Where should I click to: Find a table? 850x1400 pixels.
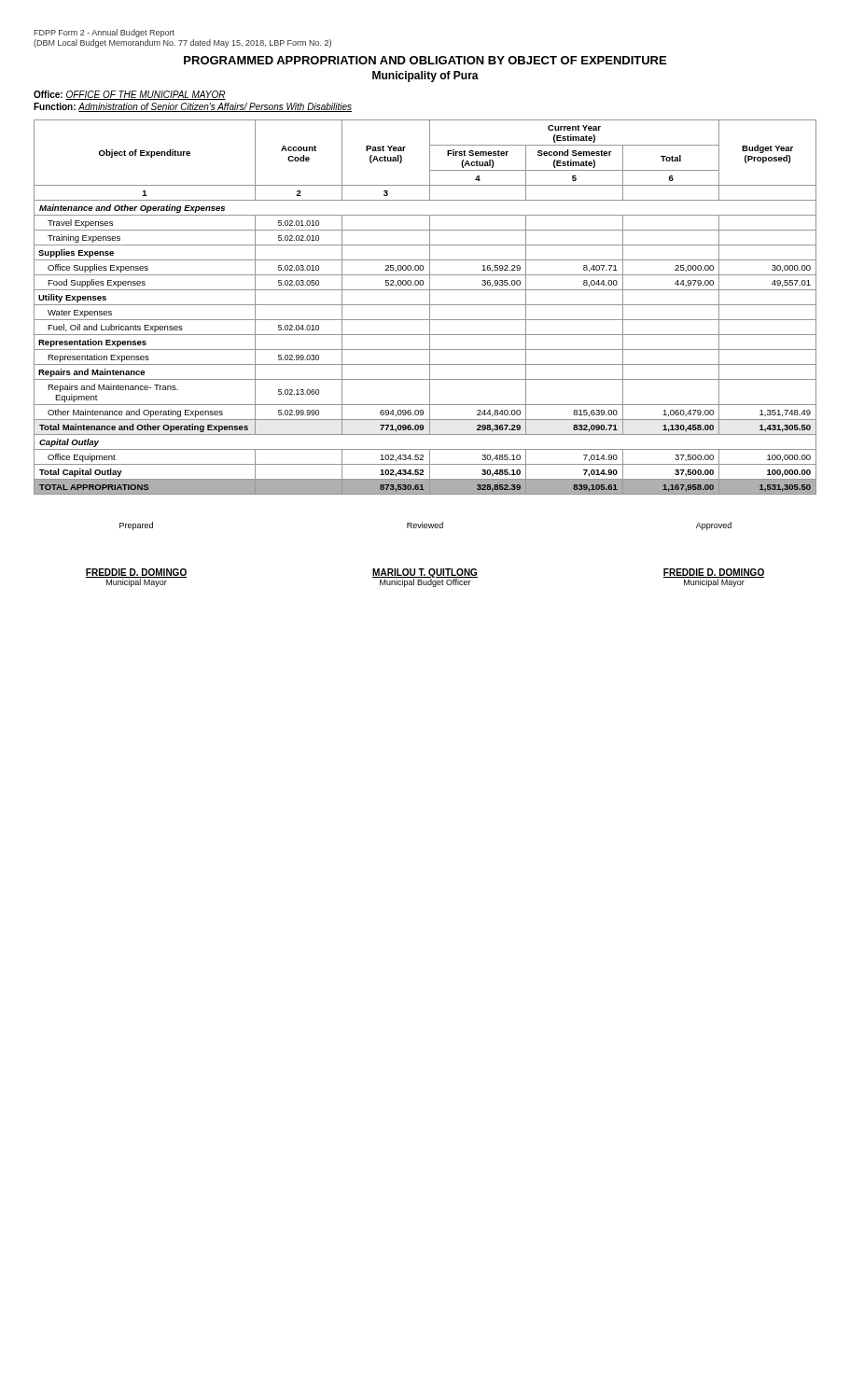point(425,307)
